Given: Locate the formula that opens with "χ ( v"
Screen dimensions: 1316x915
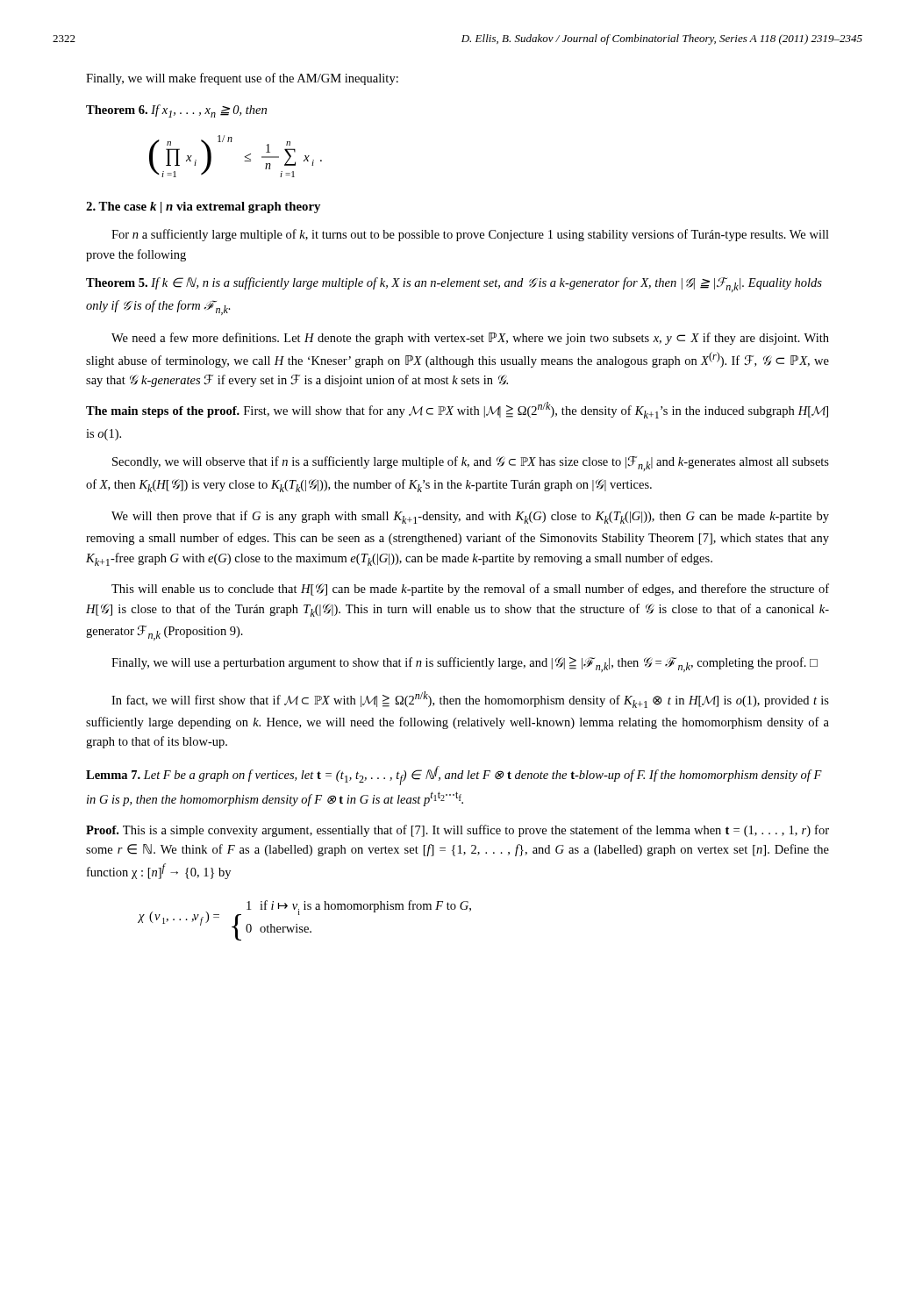Looking at the screenshot, I should [323, 919].
